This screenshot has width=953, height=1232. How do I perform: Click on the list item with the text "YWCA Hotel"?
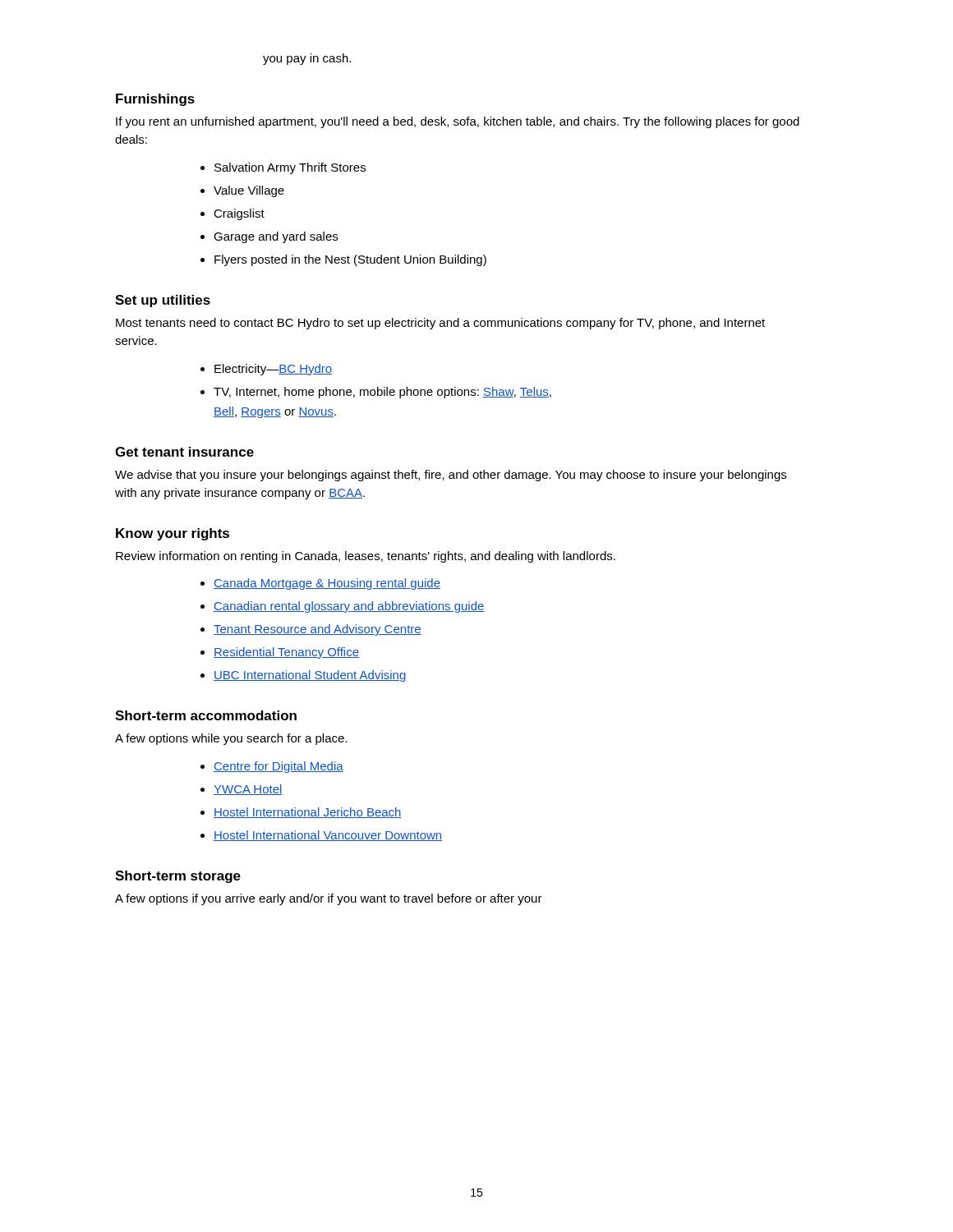point(248,788)
